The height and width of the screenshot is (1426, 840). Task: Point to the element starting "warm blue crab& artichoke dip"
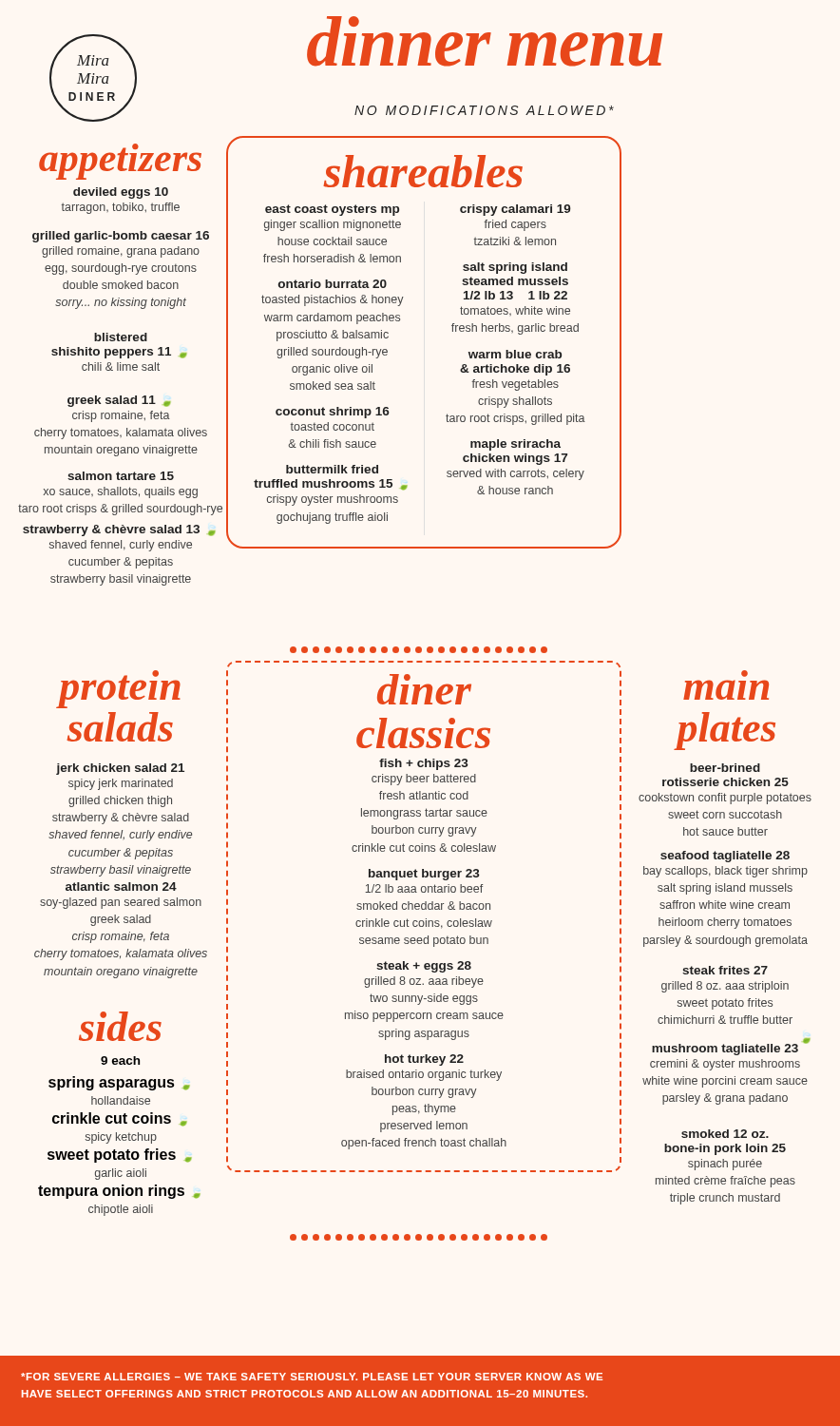515,387
